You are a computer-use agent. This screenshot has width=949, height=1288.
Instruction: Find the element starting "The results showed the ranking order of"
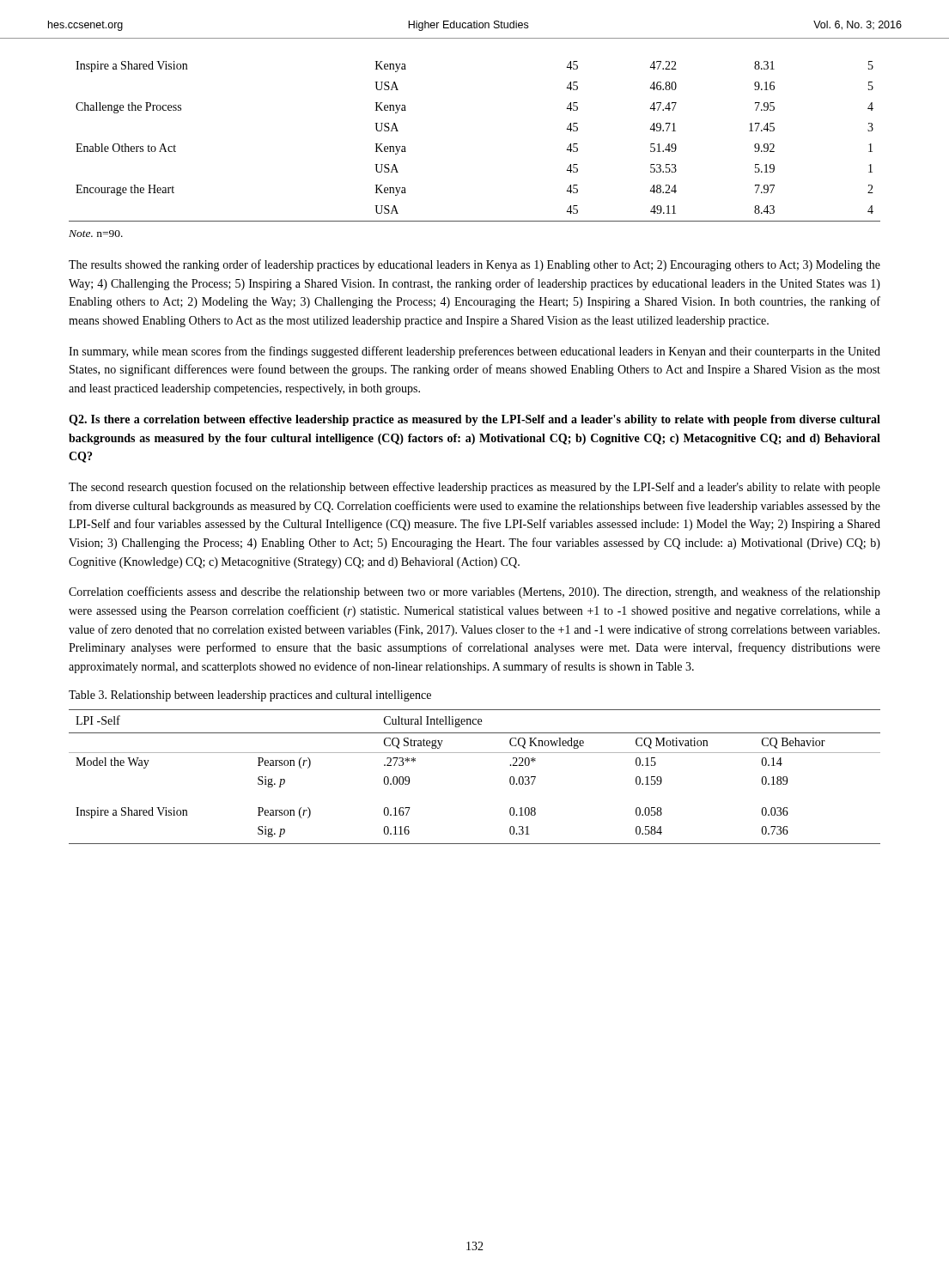click(x=474, y=293)
